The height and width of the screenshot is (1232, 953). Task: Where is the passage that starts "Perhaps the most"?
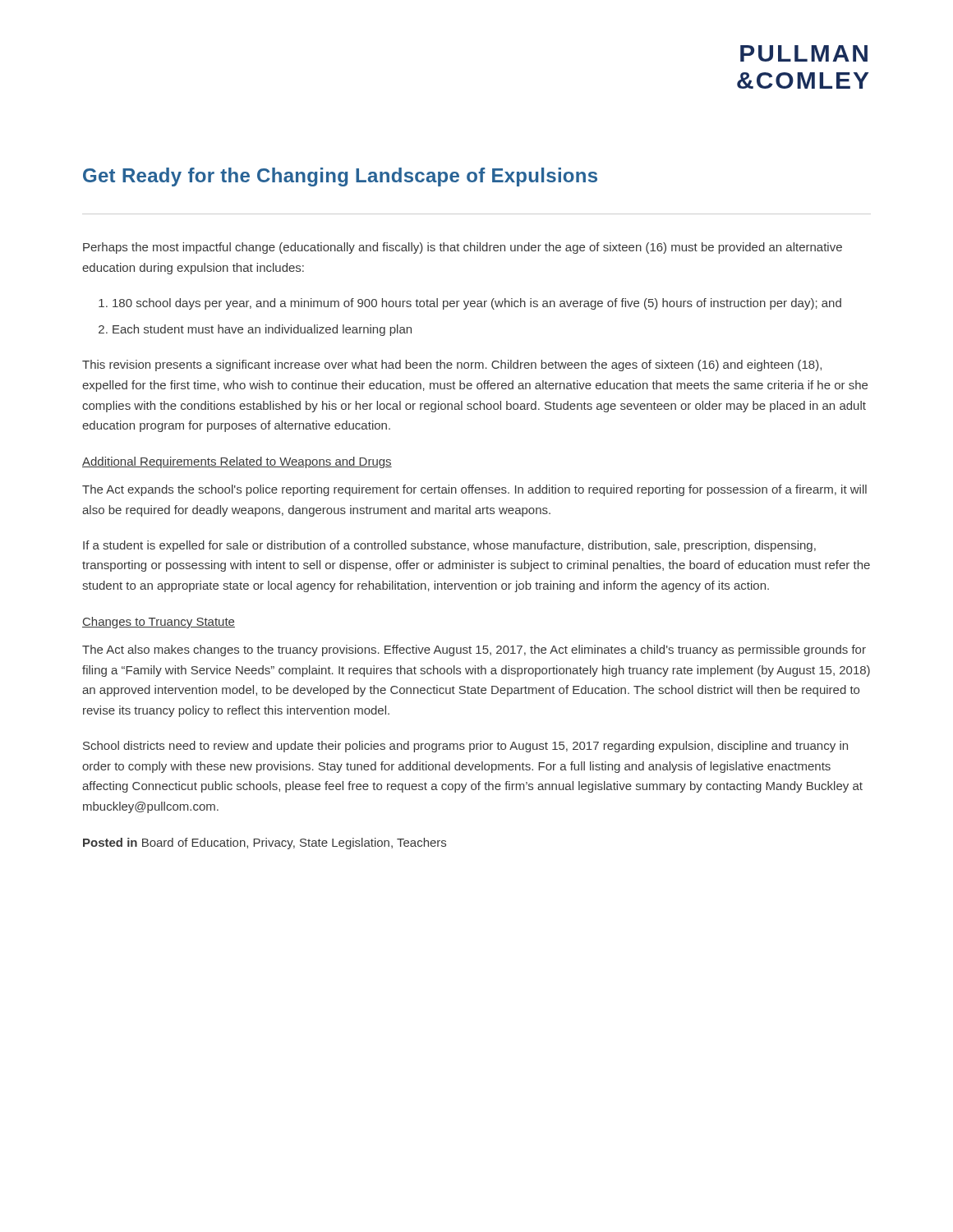462,257
